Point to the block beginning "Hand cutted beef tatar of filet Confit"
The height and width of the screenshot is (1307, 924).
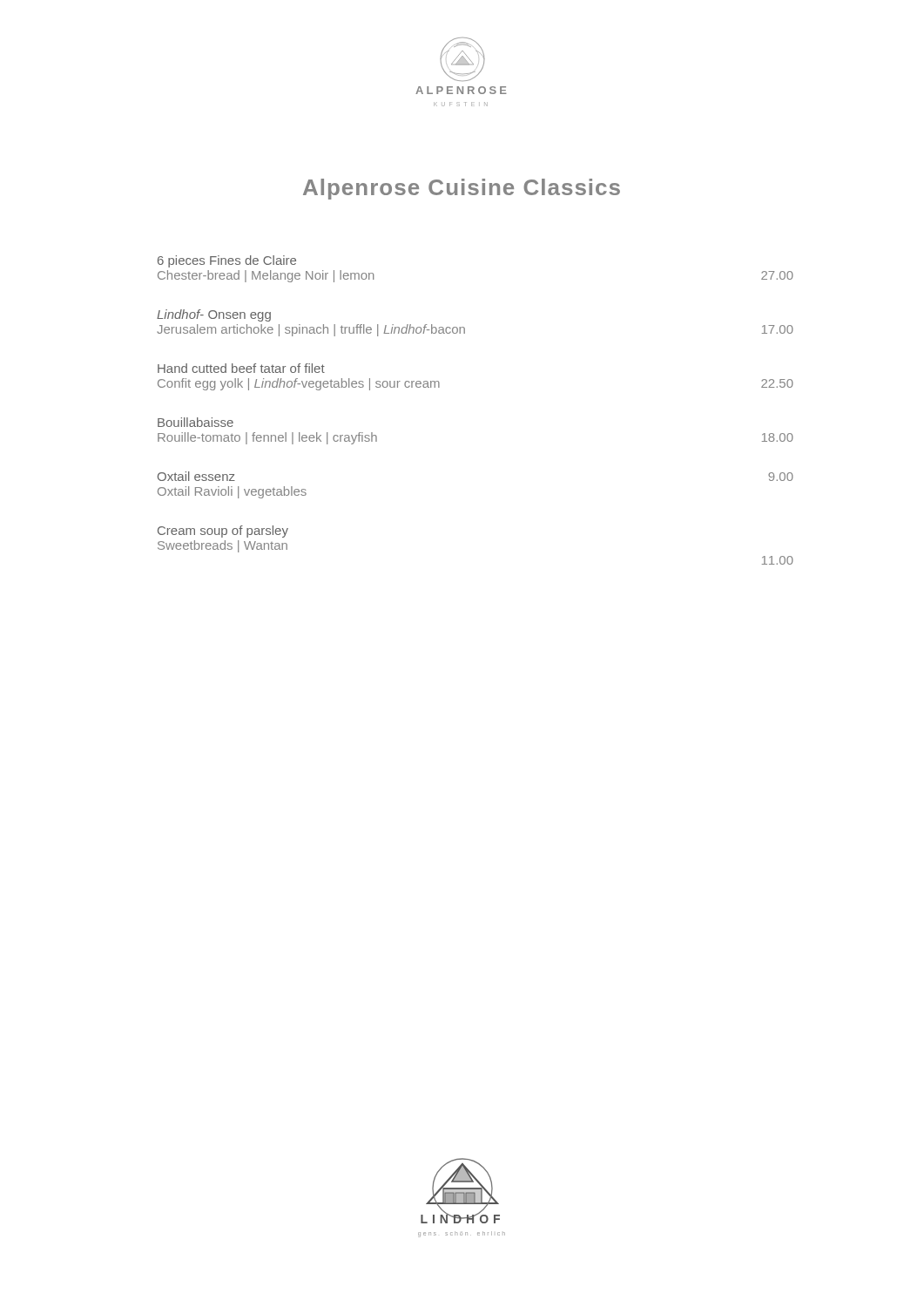pyautogui.click(x=241, y=368)
